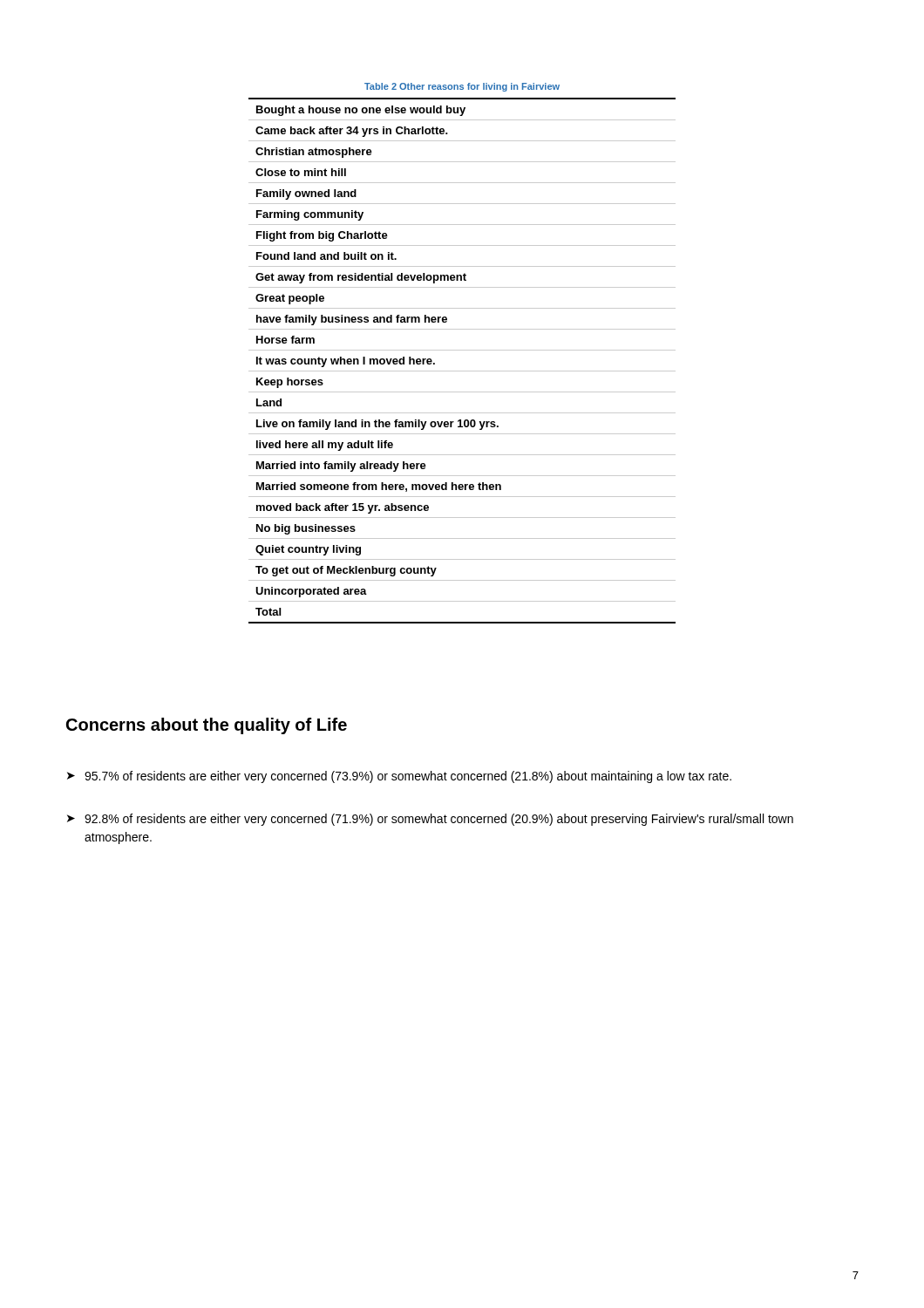Find the block on this page that starts "➤ 95.7% of residents are either very concerned"
Image resolution: width=924 pixels, height=1308 pixels.
click(399, 777)
